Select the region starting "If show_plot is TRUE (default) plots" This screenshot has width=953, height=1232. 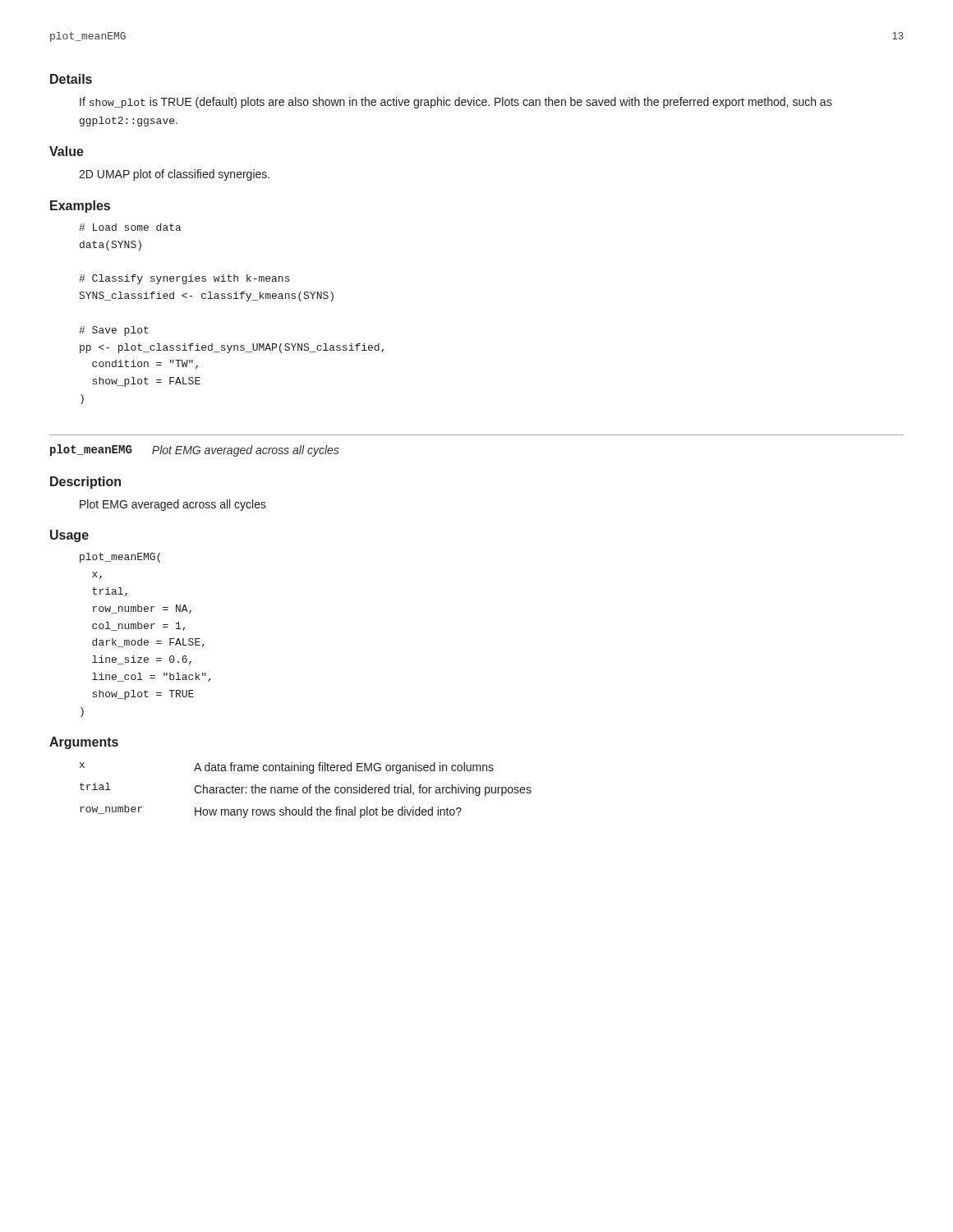pyautogui.click(x=455, y=111)
